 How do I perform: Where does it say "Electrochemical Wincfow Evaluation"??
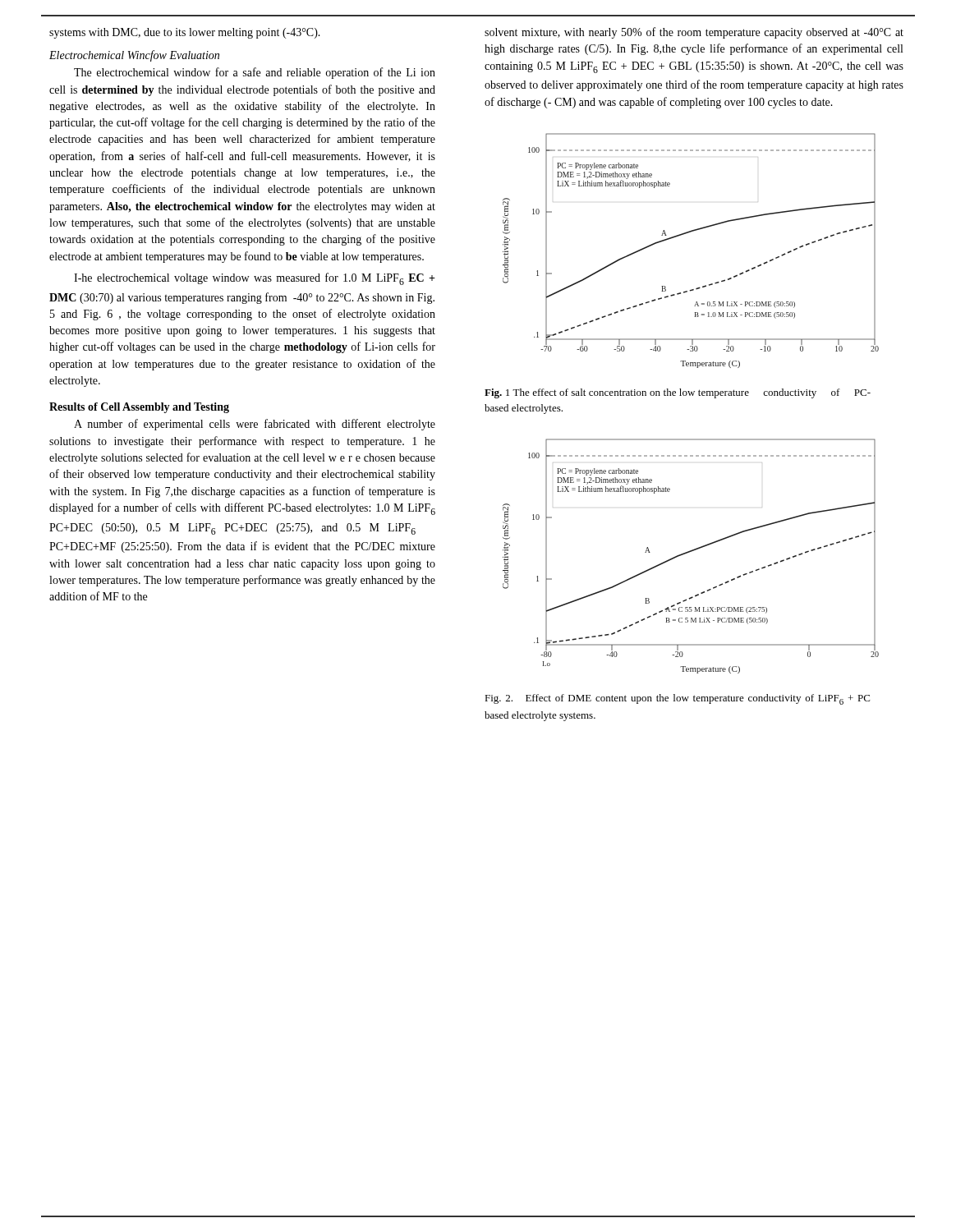click(x=135, y=56)
